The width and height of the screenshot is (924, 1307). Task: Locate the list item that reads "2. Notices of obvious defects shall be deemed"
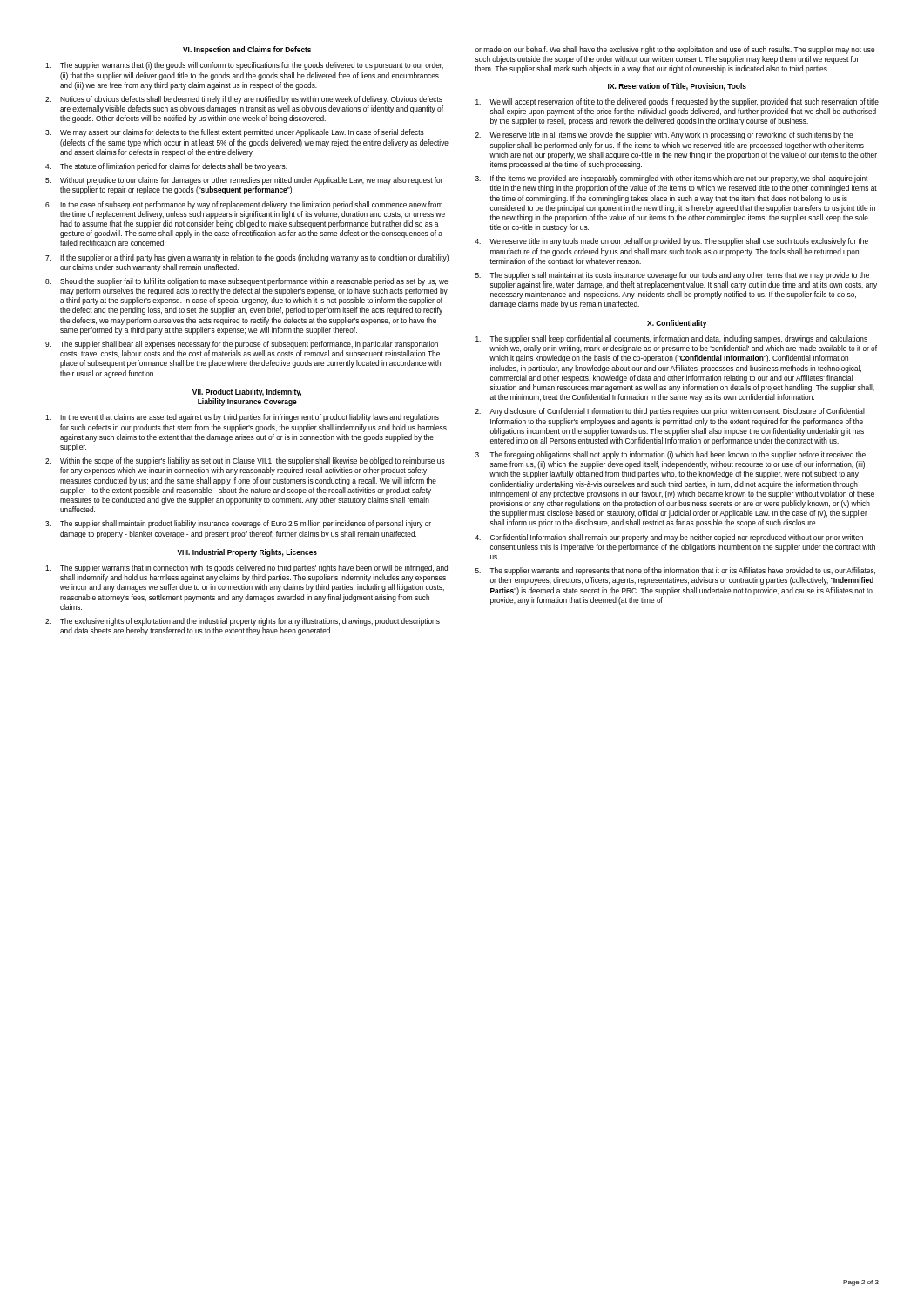click(247, 110)
